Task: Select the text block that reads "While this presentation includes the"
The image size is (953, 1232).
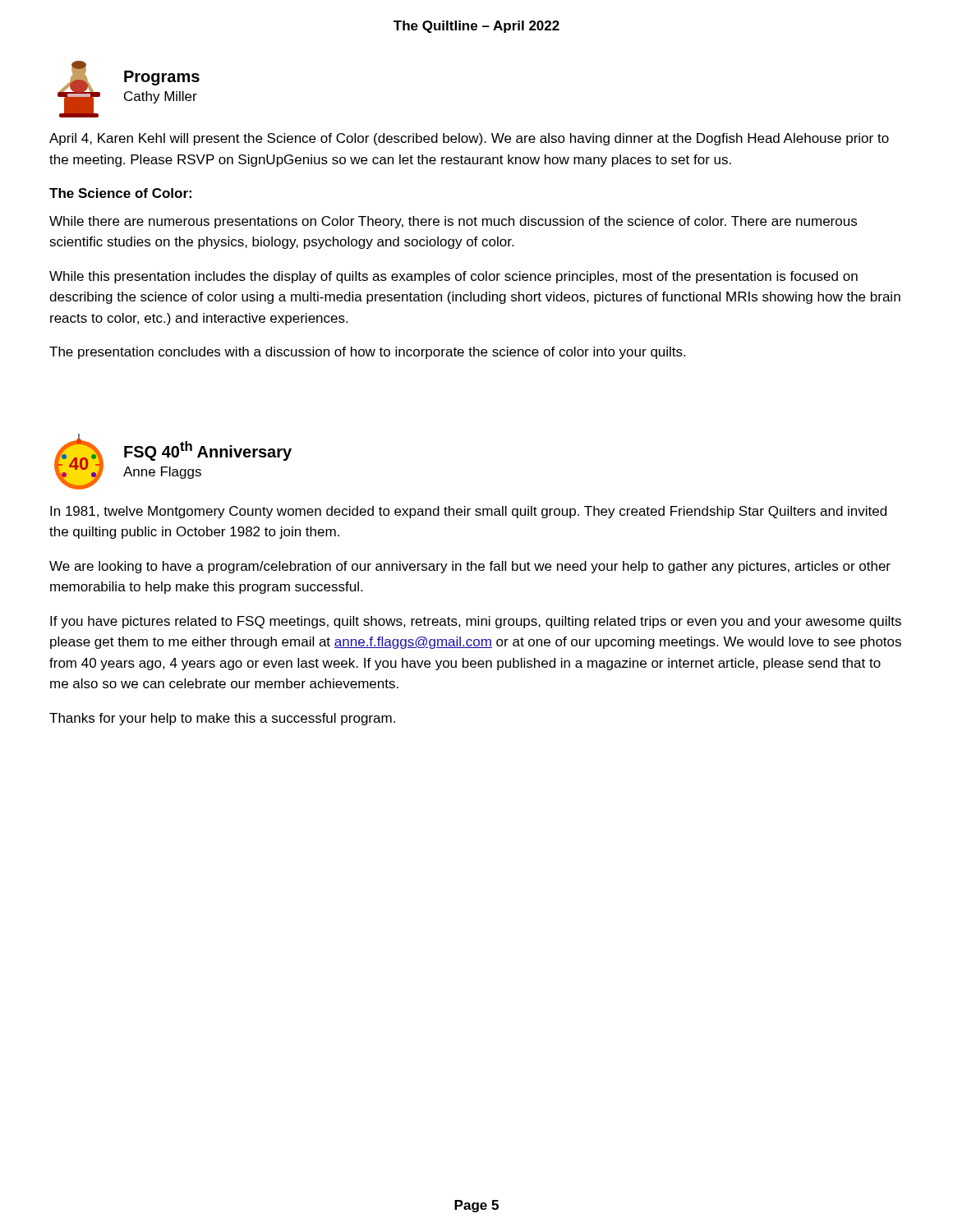Action: pos(475,297)
